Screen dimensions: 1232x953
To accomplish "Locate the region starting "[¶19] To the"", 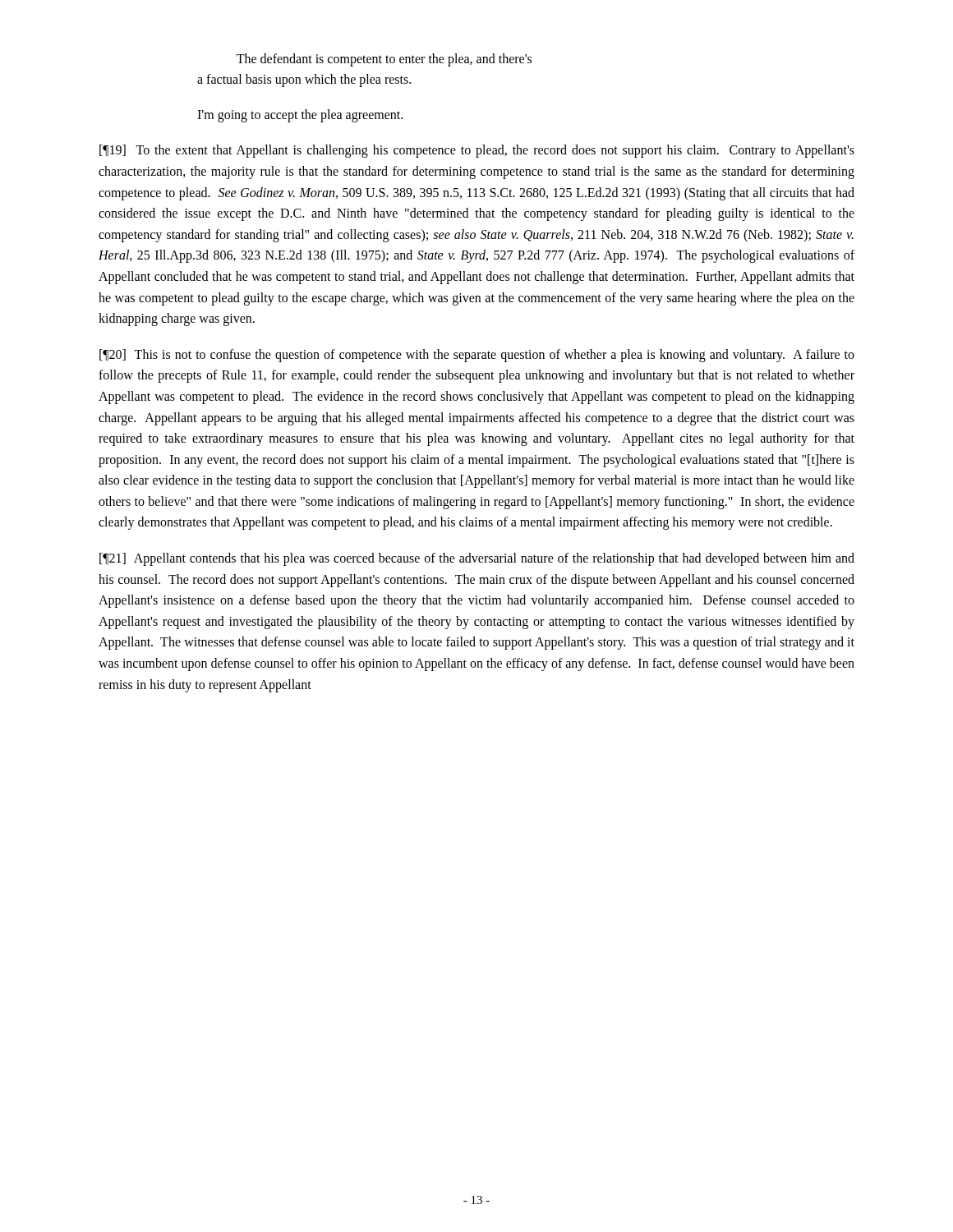I will (x=476, y=234).
